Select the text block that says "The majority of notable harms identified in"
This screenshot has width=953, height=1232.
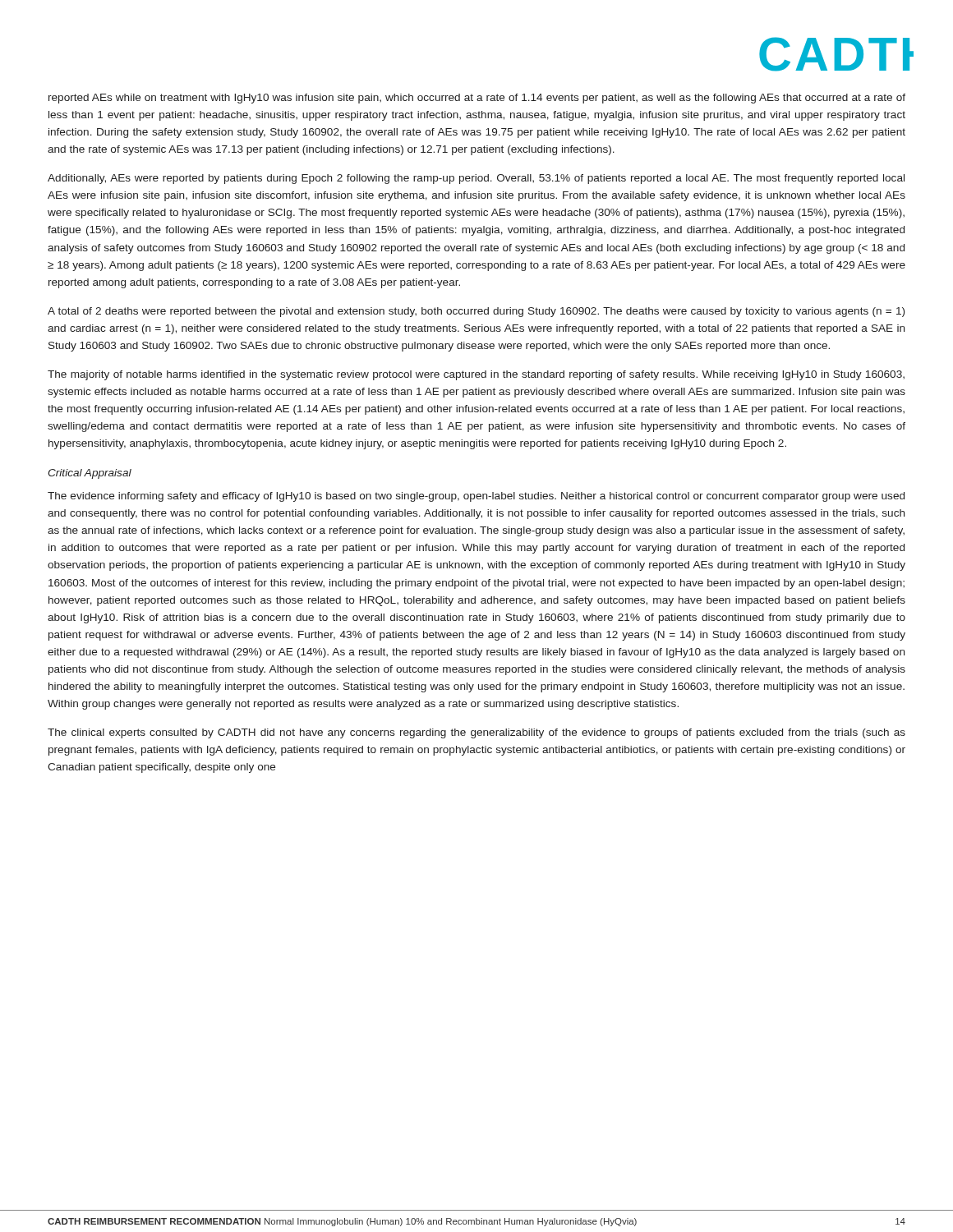(x=476, y=409)
